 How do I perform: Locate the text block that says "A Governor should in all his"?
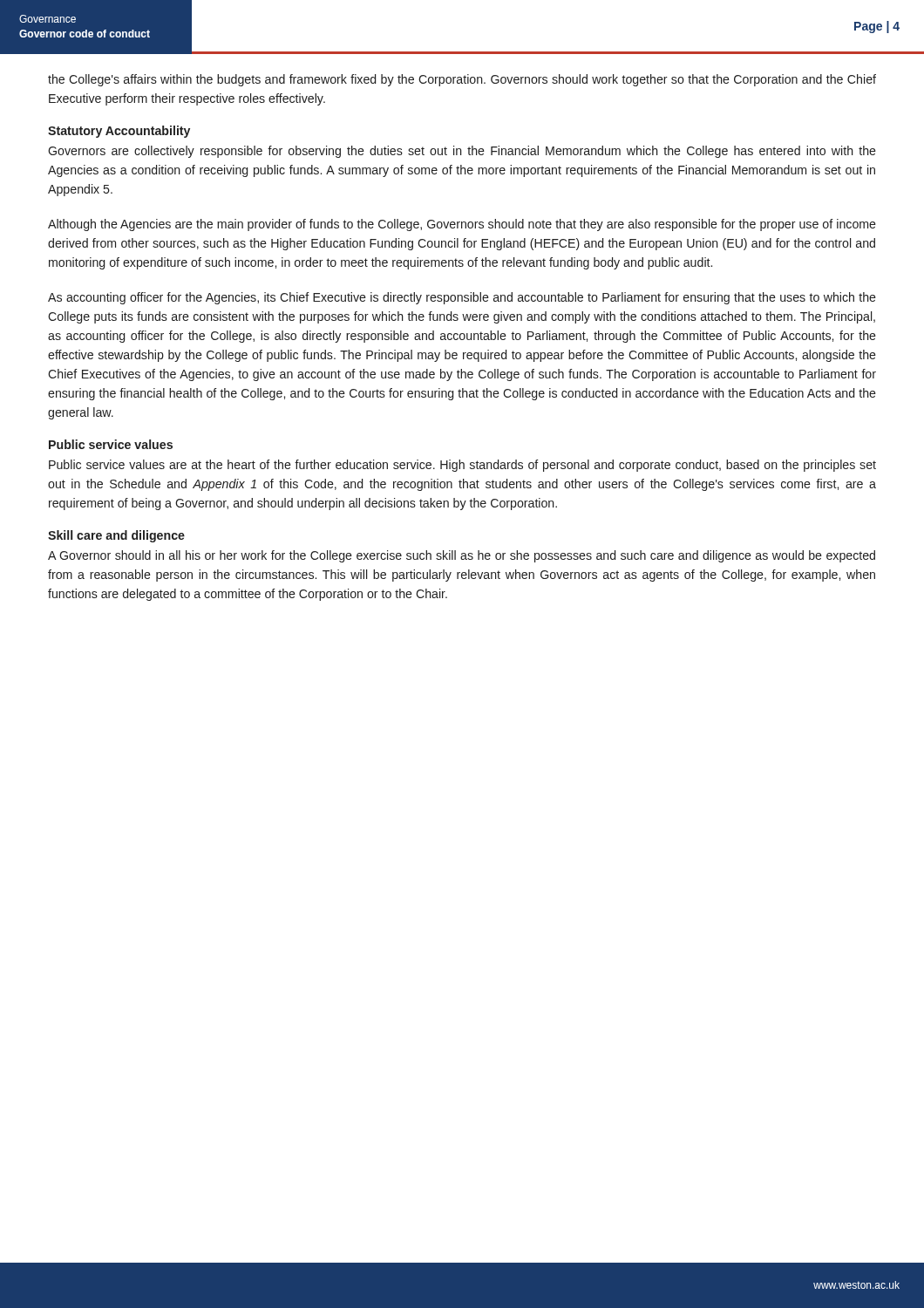[x=462, y=575]
